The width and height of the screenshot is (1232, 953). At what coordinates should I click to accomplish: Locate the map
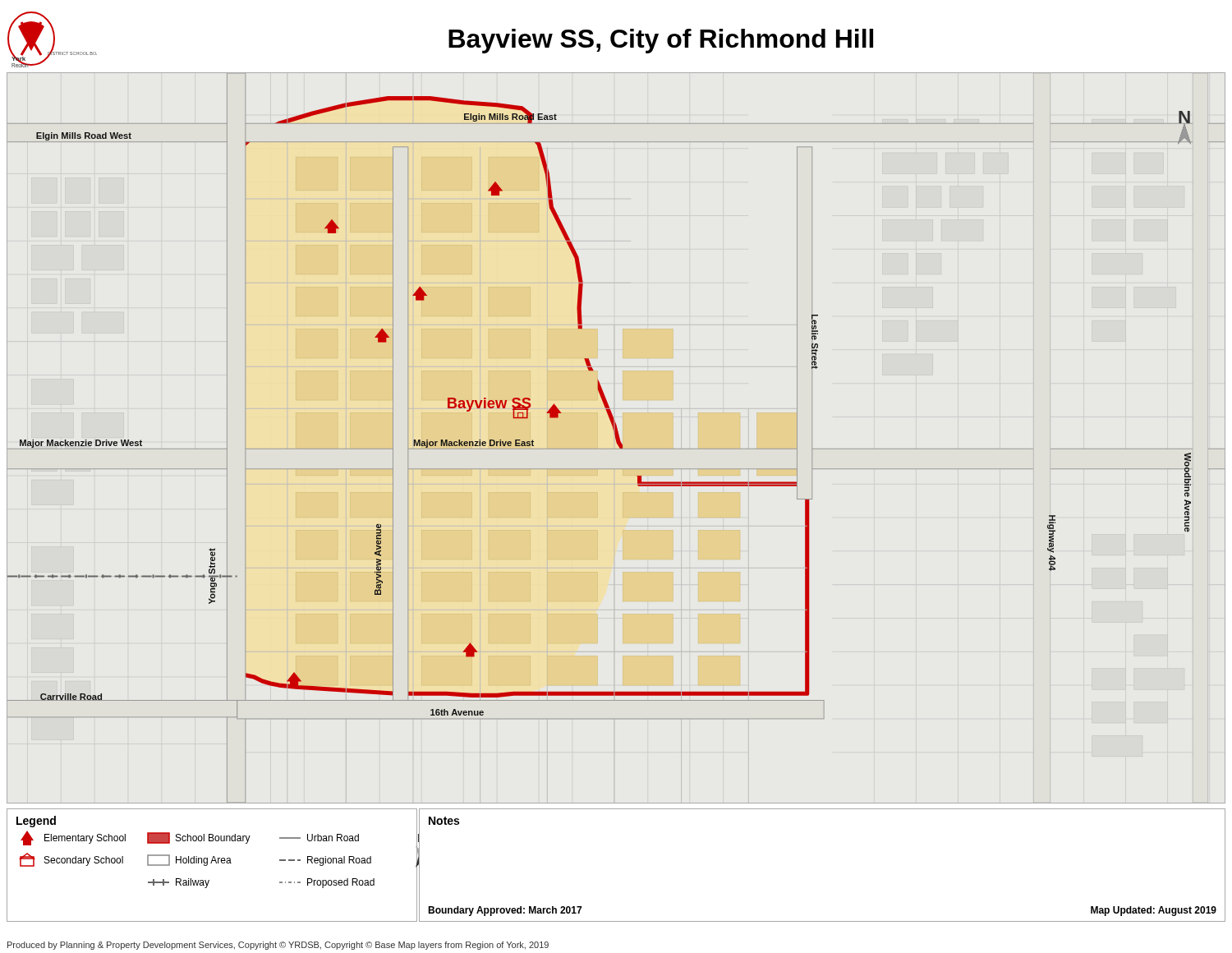pyautogui.click(x=616, y=438)
